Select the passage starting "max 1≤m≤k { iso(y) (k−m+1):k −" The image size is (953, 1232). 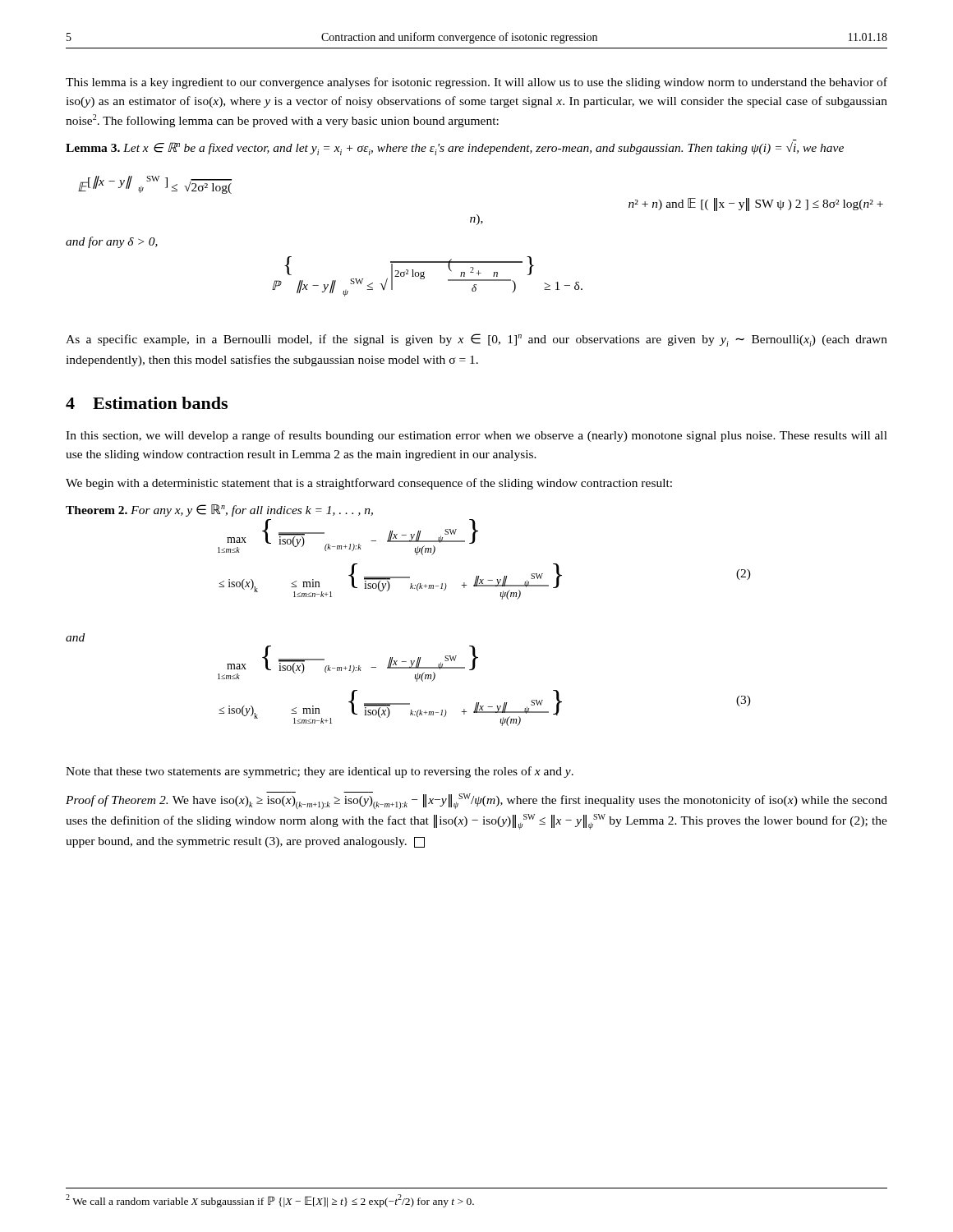(x=476, y=574)
